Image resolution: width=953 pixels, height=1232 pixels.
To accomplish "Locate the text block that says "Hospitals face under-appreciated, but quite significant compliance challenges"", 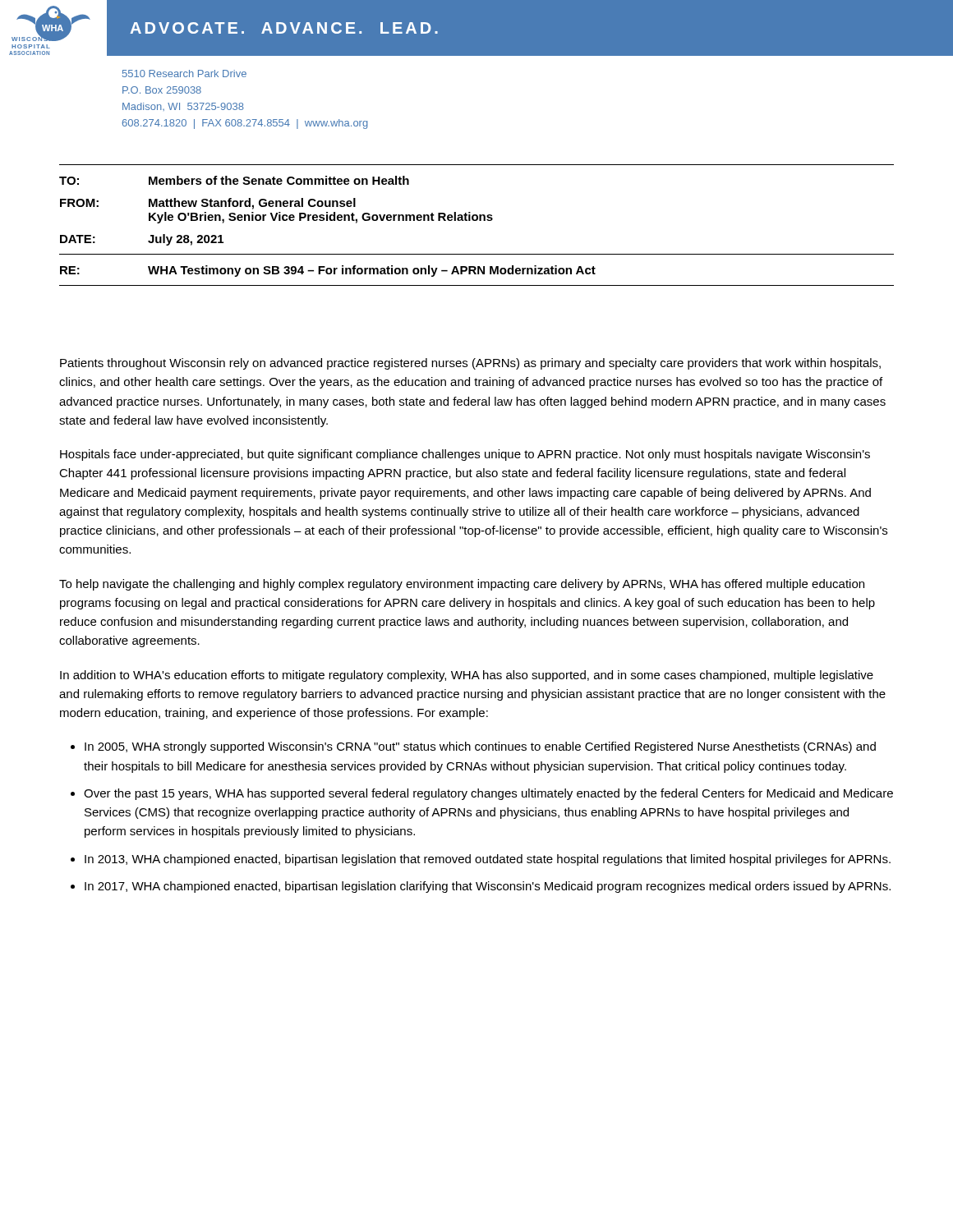I will click(474, 502).
